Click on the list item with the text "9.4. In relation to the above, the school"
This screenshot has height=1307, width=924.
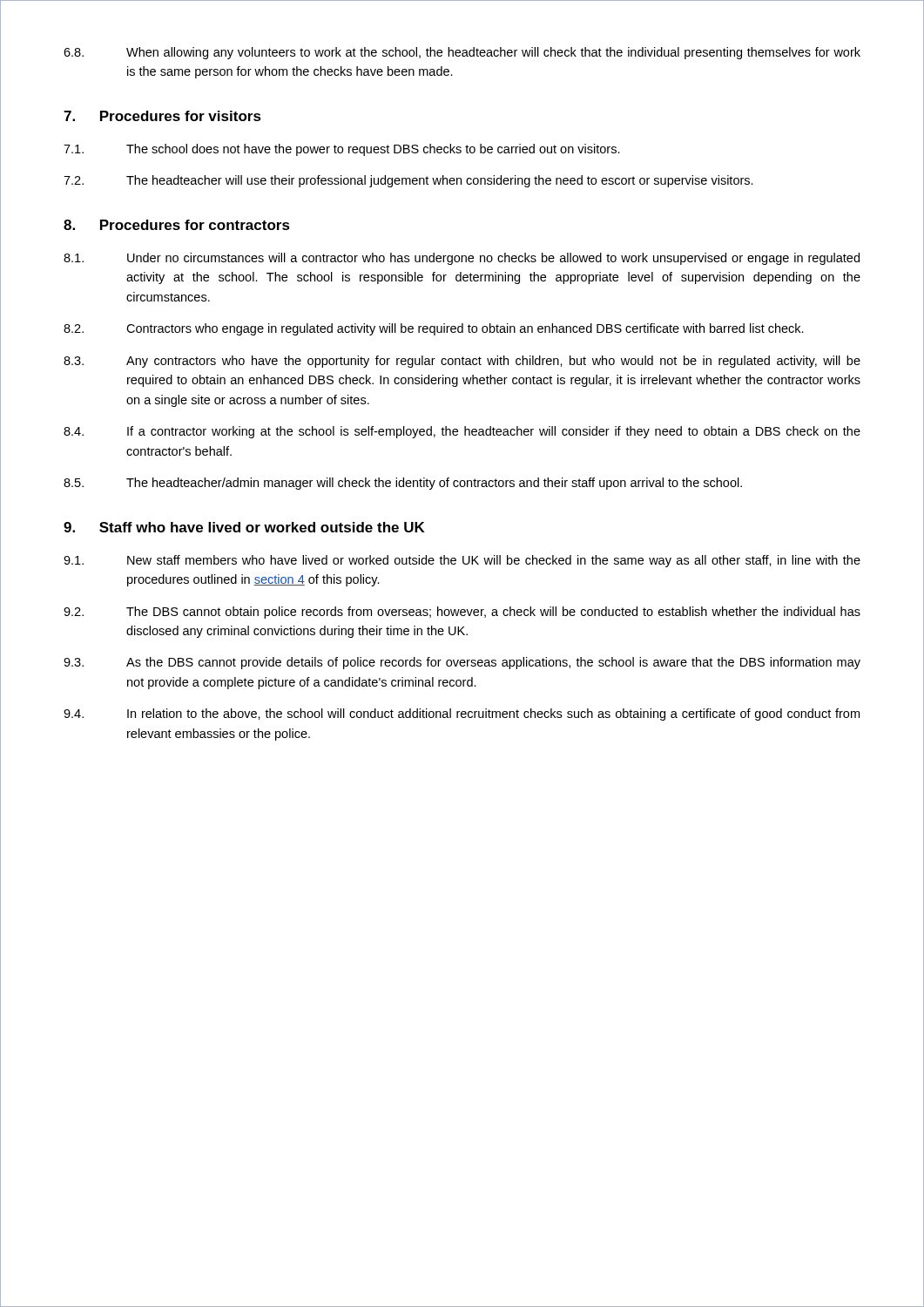pos(462,724)
